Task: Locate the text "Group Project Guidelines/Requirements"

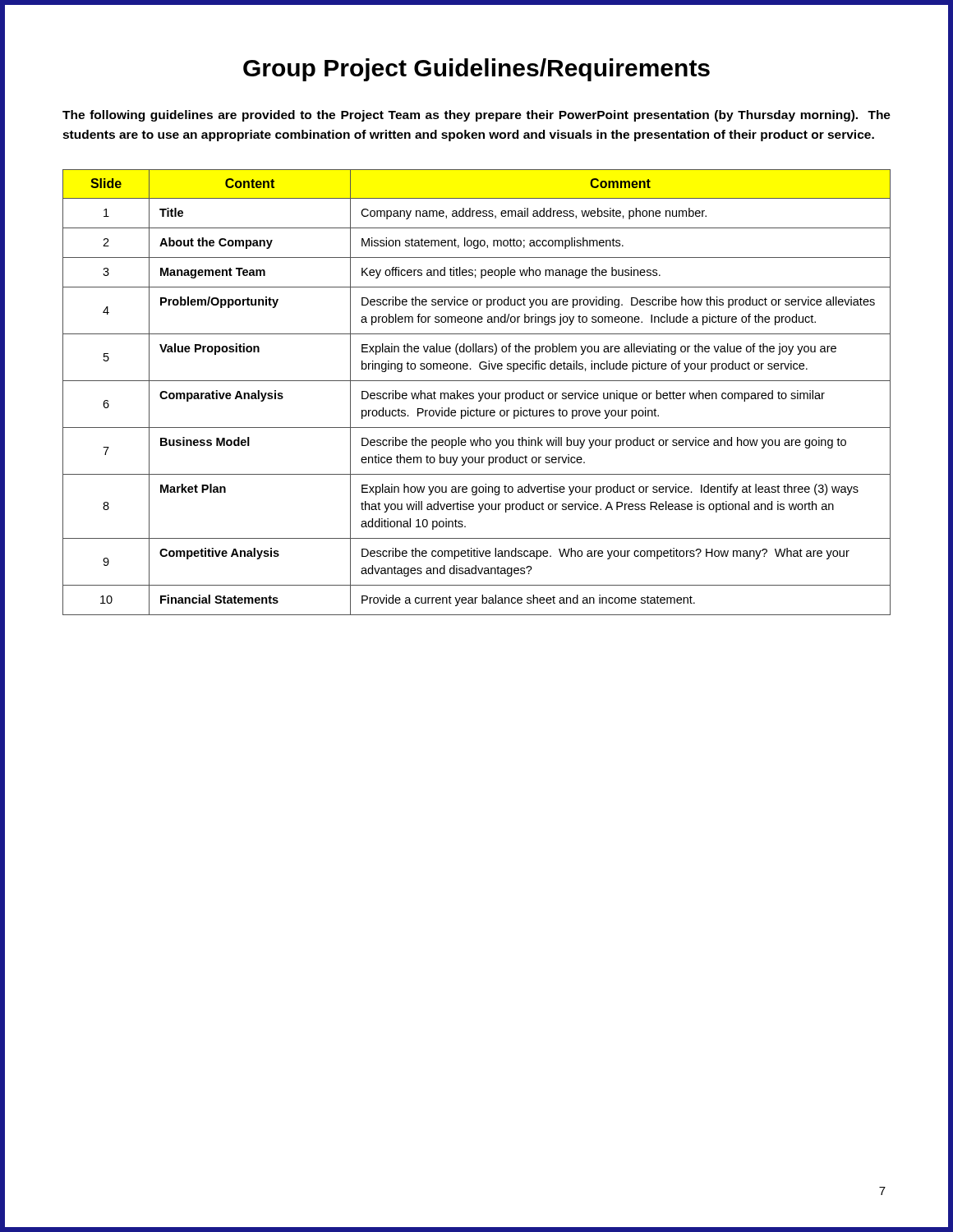Action: tap(476, 68)
